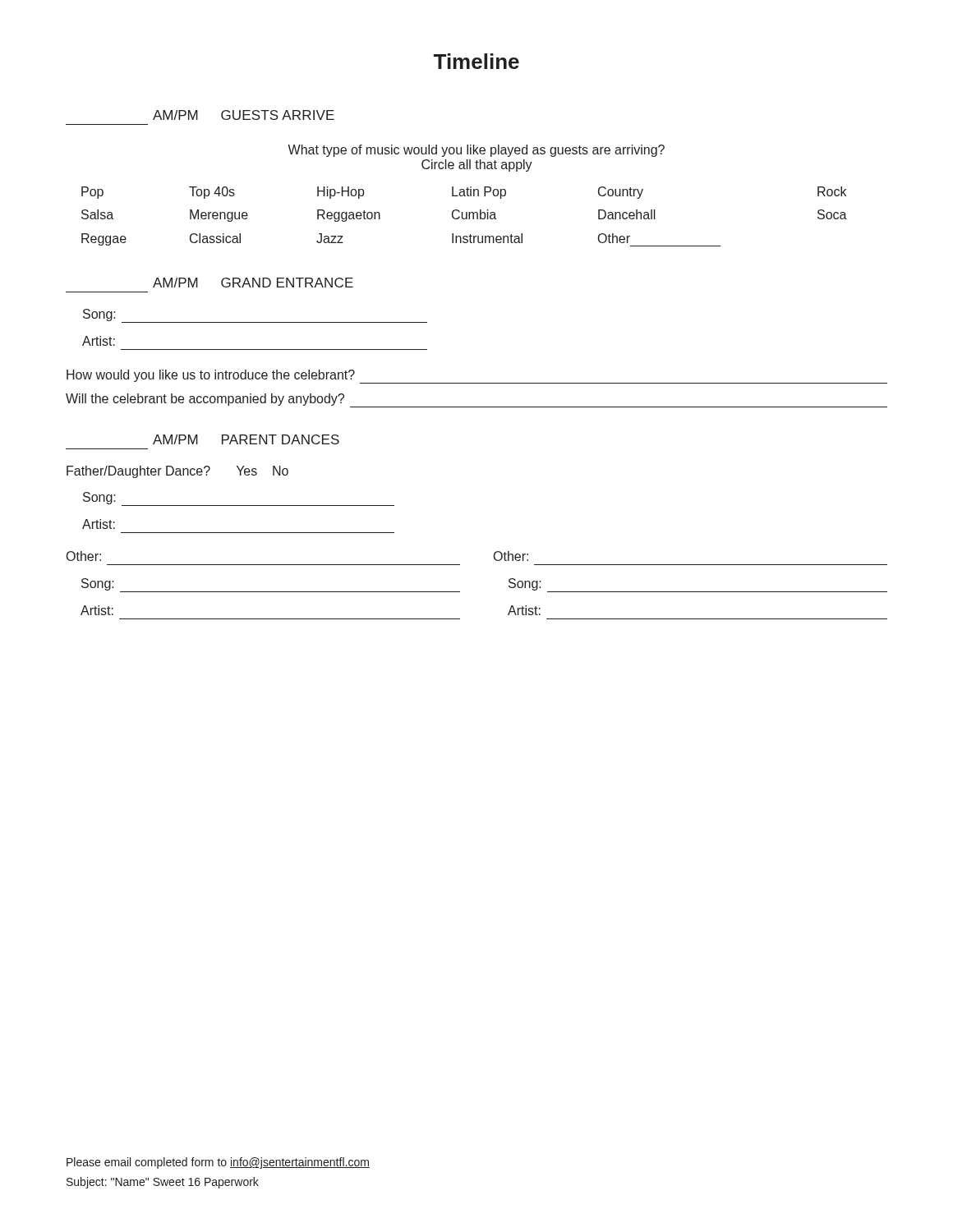This screenshot has width=953, height=1232.
Task: Find the text starting "AM/PM GUESTS ARRIVE"
Action: point(200,116)
